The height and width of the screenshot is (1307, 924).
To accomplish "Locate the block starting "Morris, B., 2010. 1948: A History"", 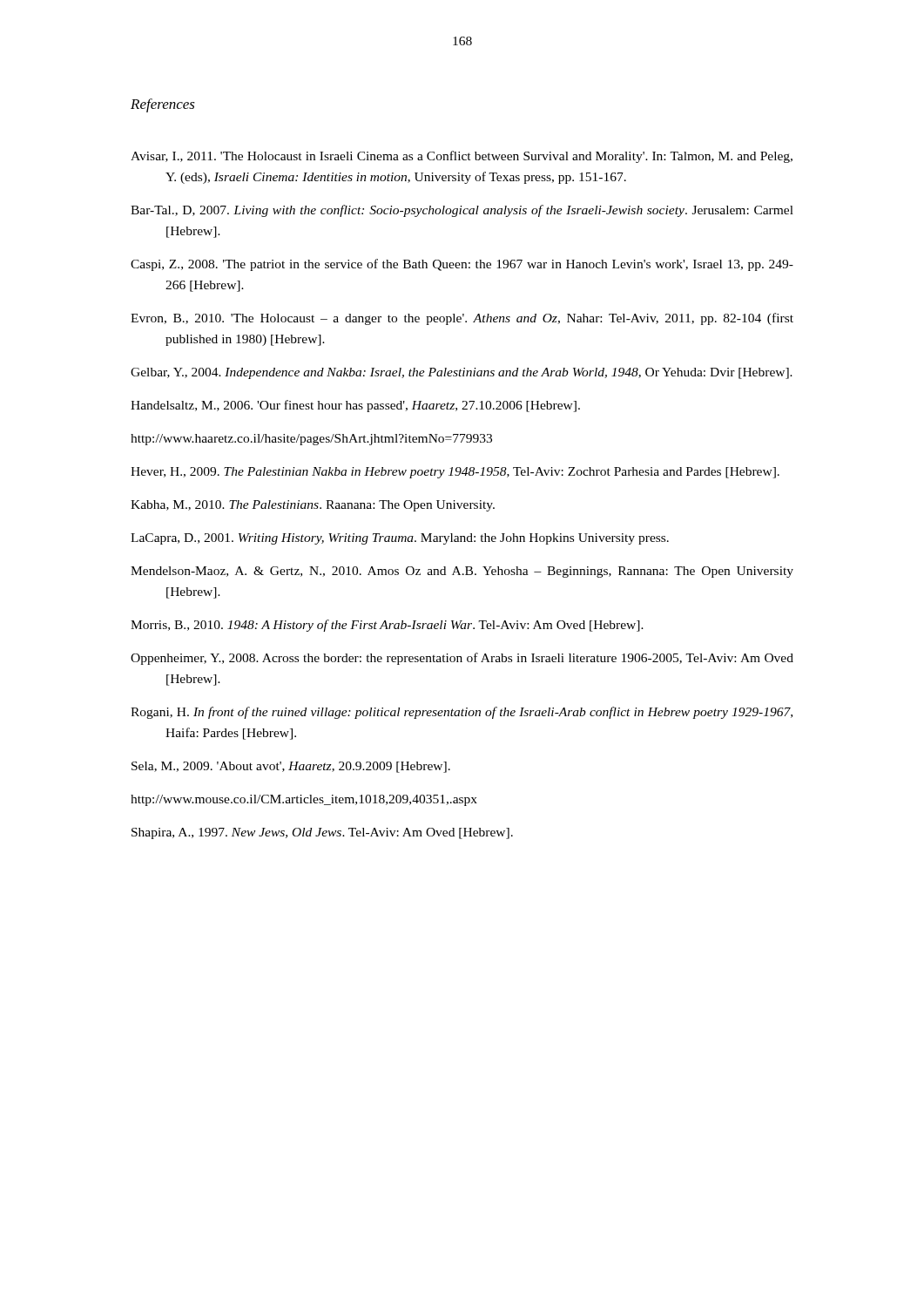I will tap(387, 625).
